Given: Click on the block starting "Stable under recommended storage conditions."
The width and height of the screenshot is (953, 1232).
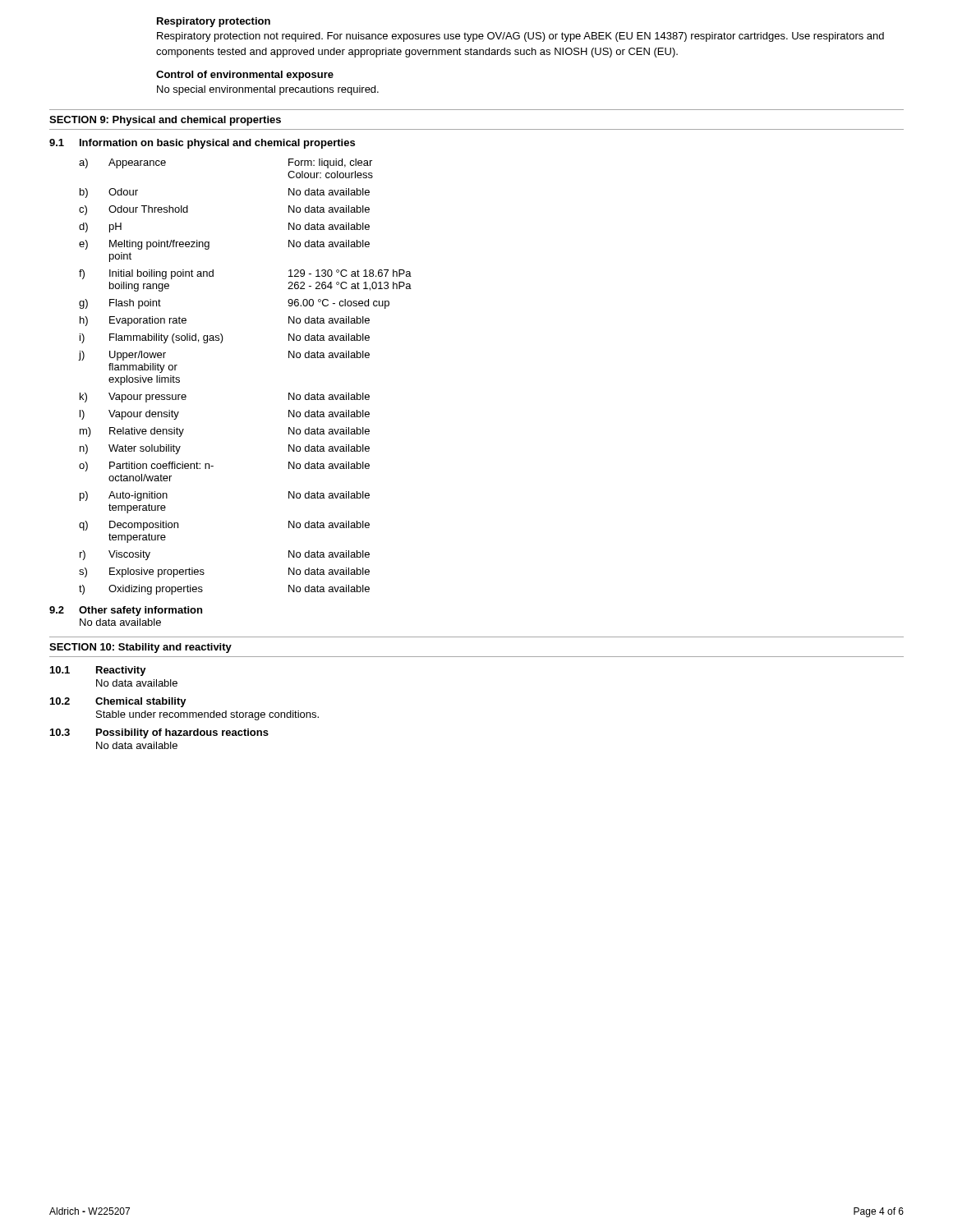Looking at the screenshot, I should (208, 714).
